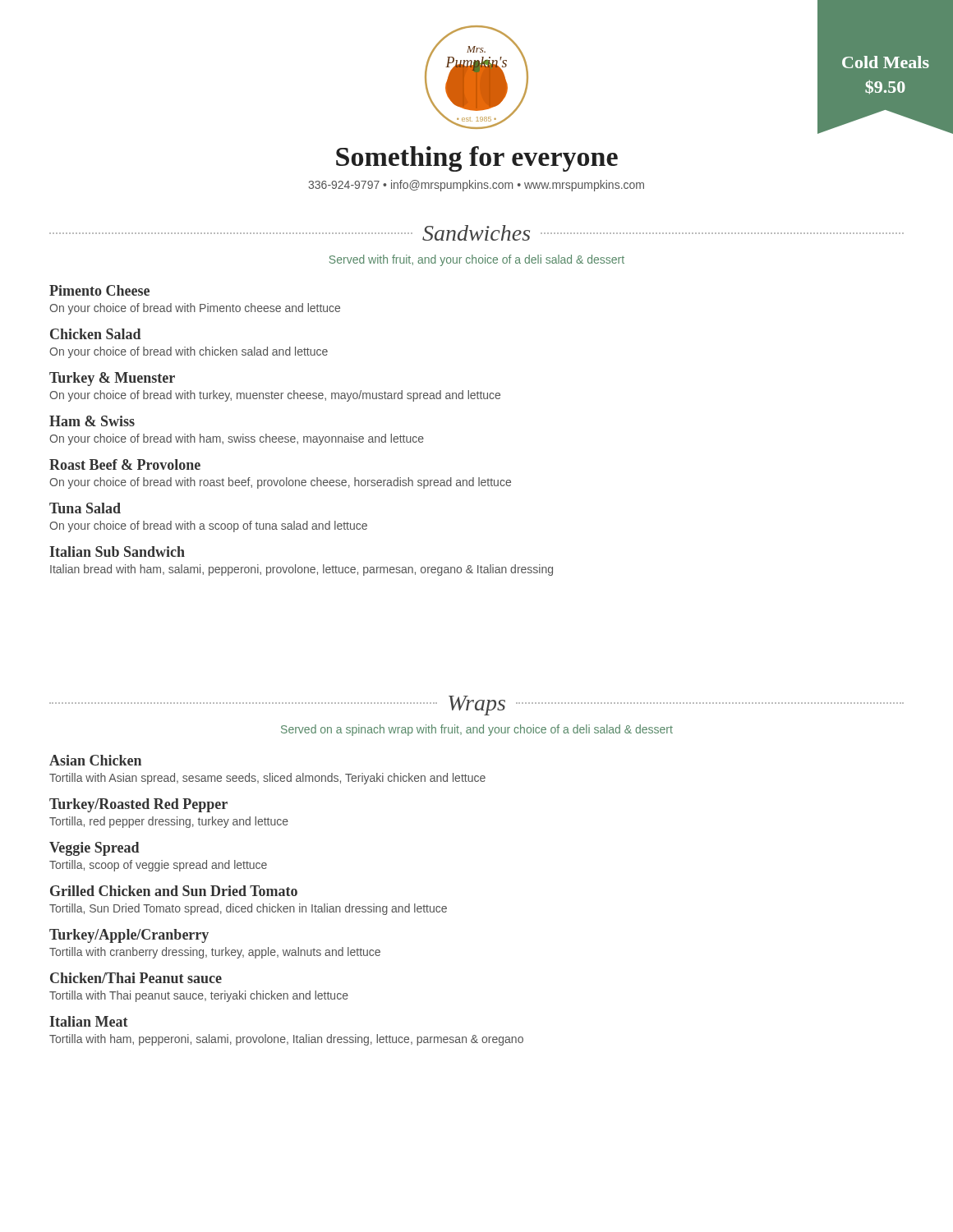Where is the caption that starts "Served on a spinach wrap with"?

pyautogui.click(x=476, y=729)
